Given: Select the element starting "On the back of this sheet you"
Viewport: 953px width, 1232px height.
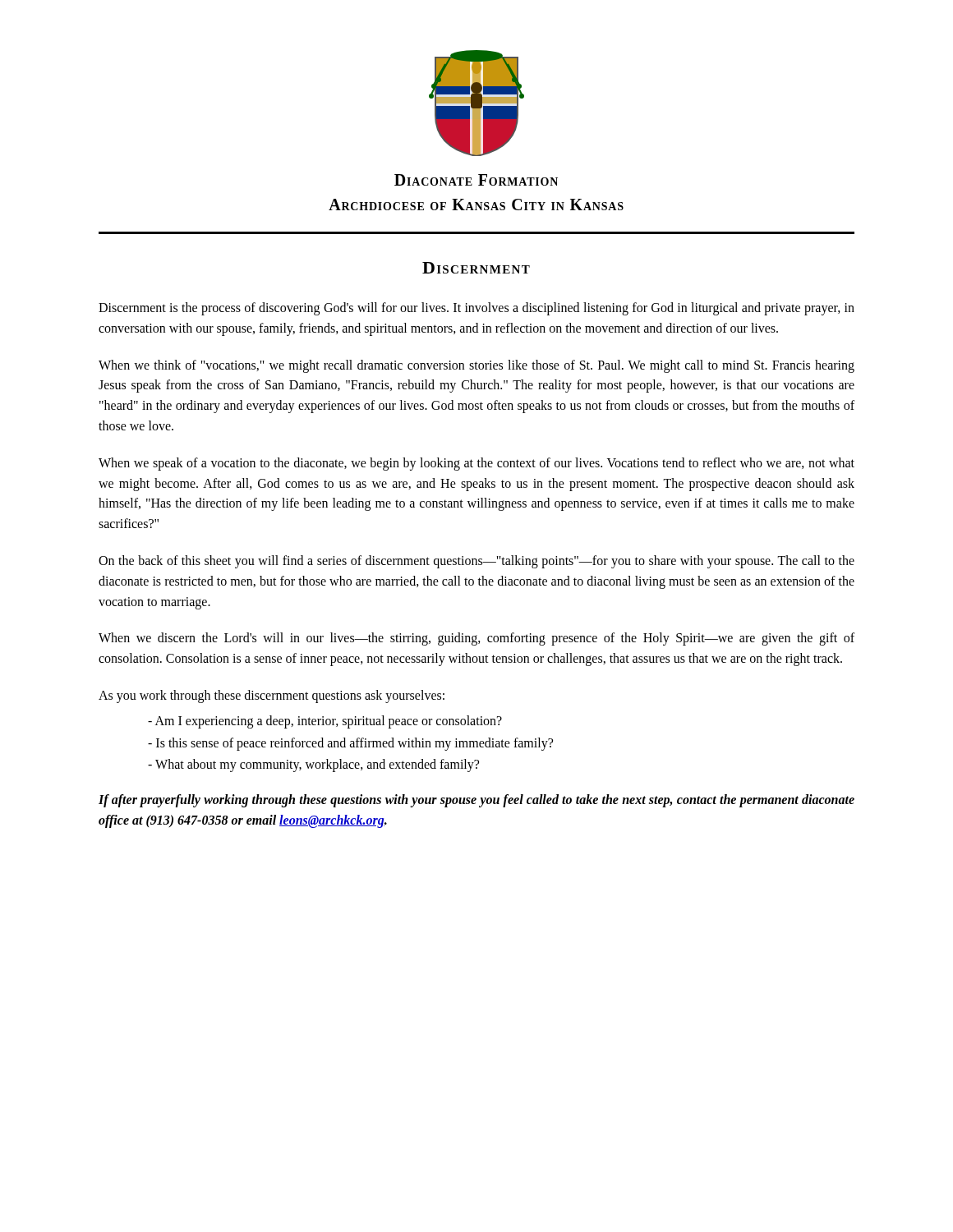Looking at the screenshot, I should [476, 581].
